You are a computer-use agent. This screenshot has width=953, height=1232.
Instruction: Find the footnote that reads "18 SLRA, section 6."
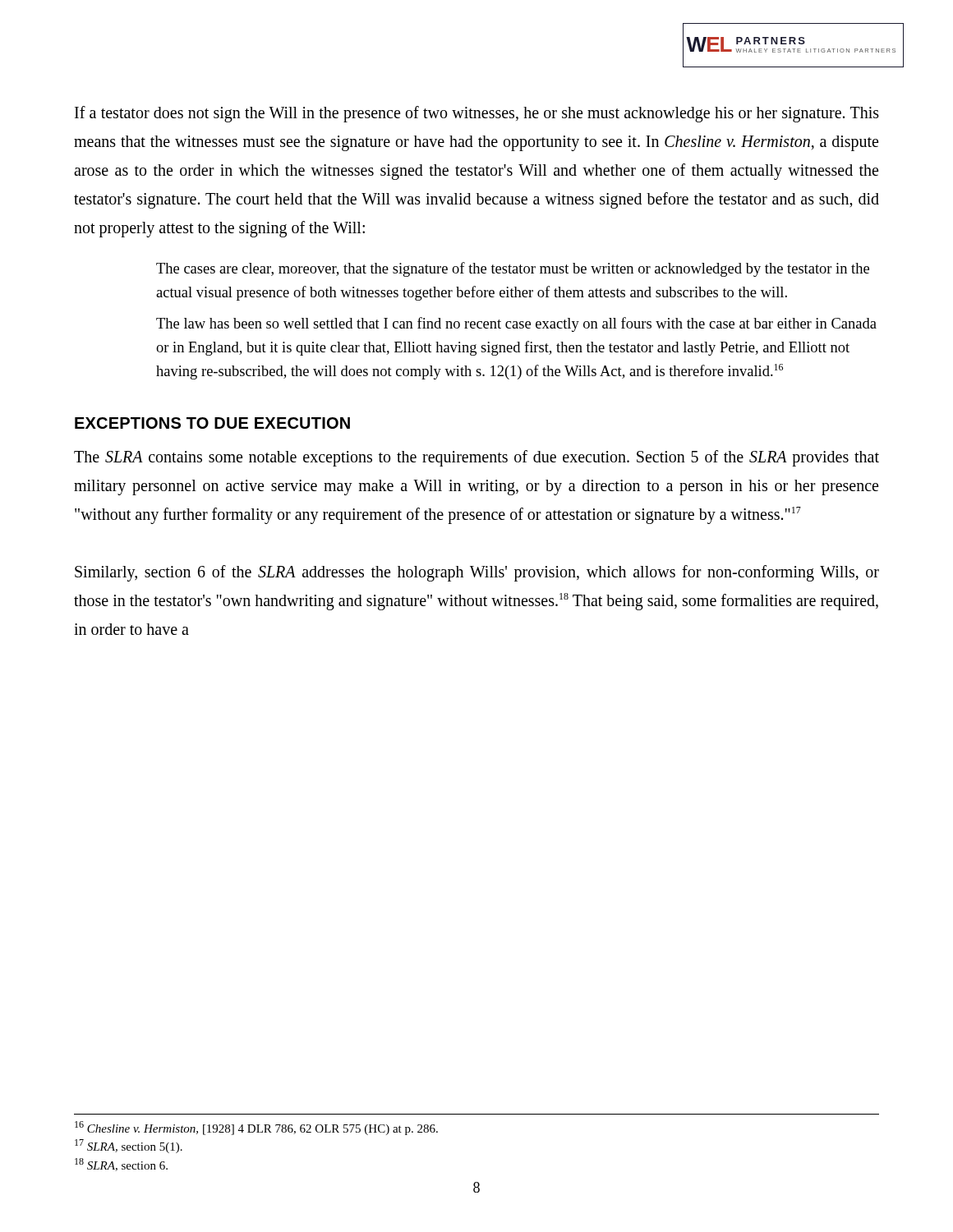[121, 1165]
